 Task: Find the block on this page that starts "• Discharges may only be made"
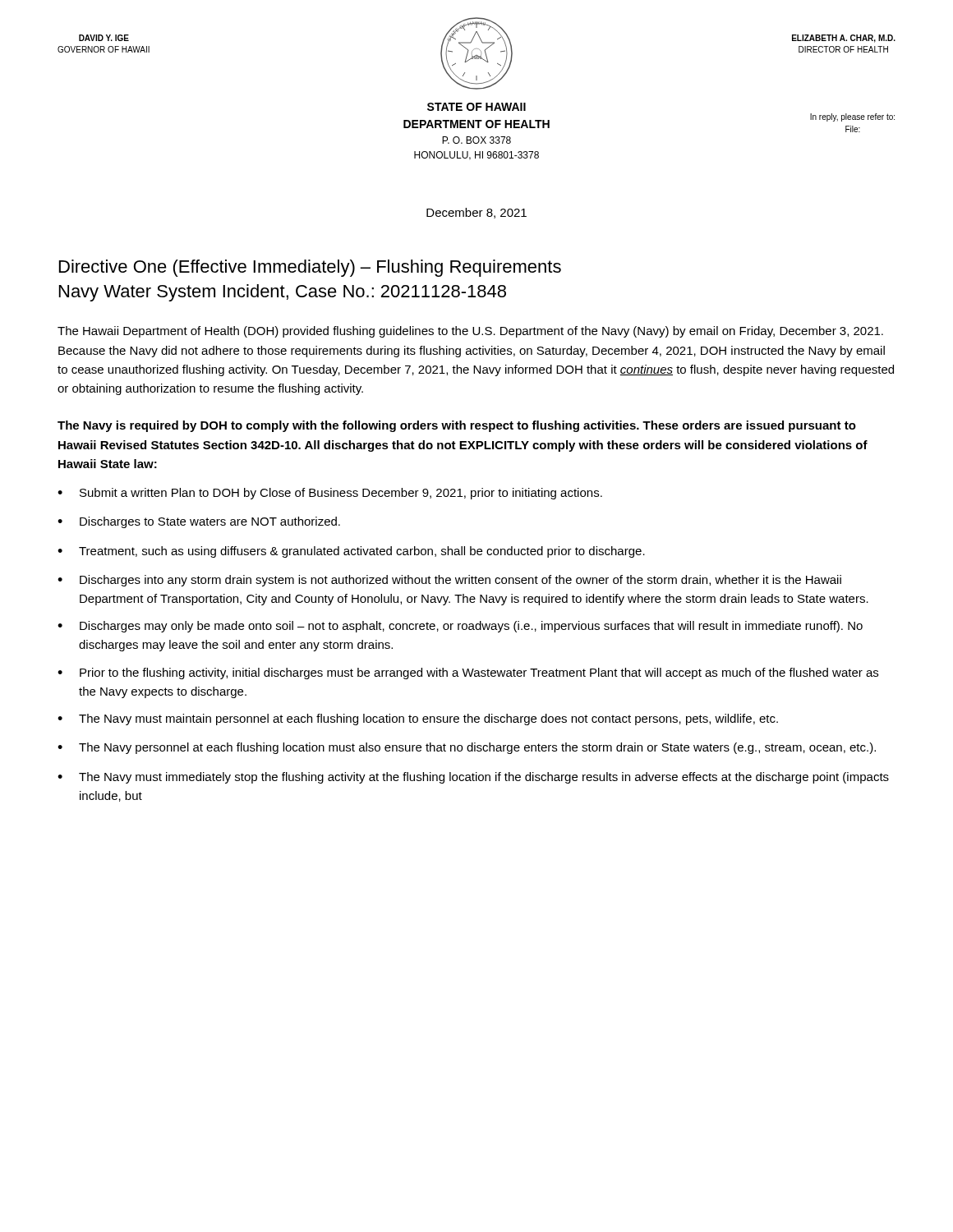476,635
